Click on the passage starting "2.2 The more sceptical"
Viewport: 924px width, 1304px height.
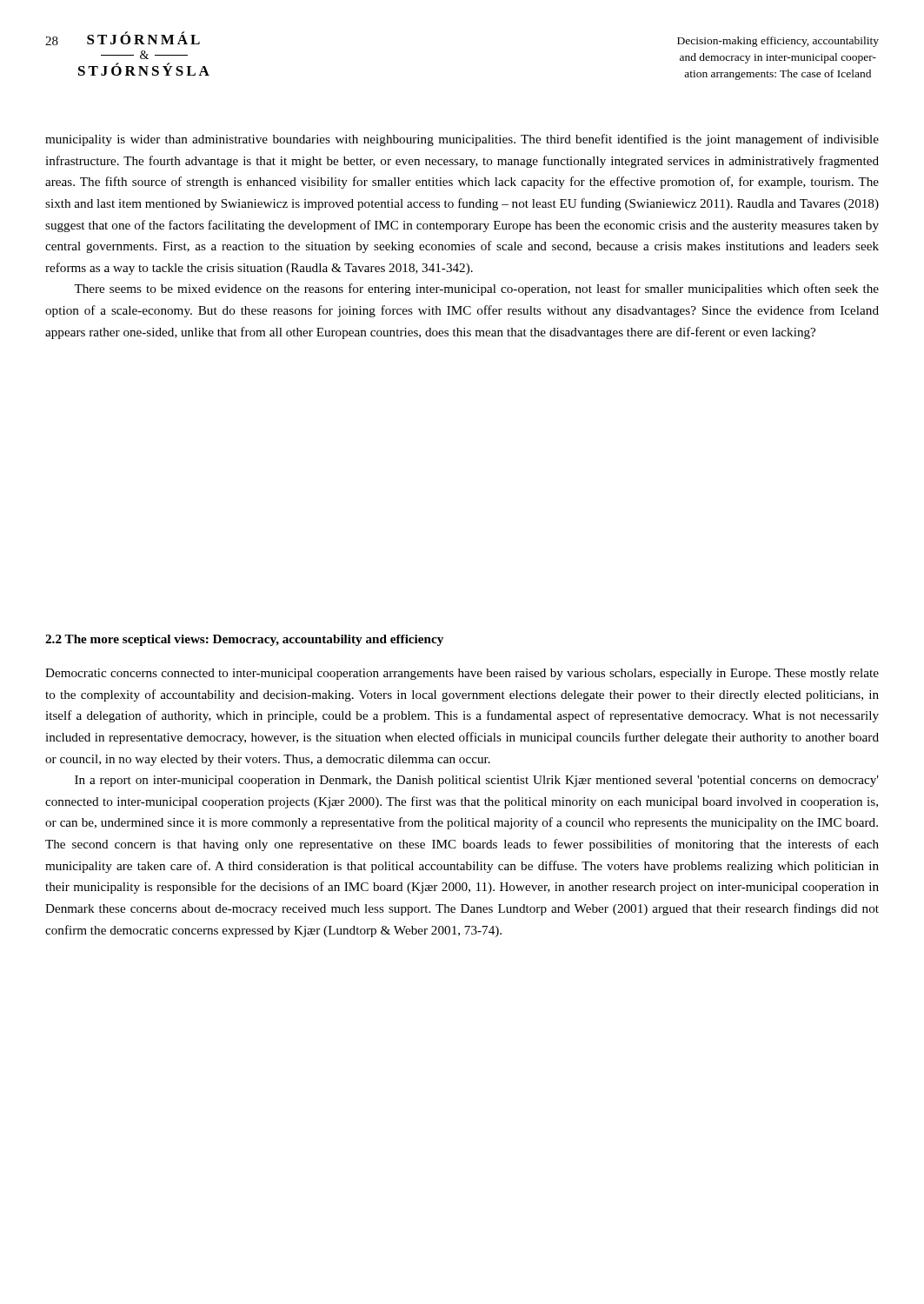[x=244, y=639]
